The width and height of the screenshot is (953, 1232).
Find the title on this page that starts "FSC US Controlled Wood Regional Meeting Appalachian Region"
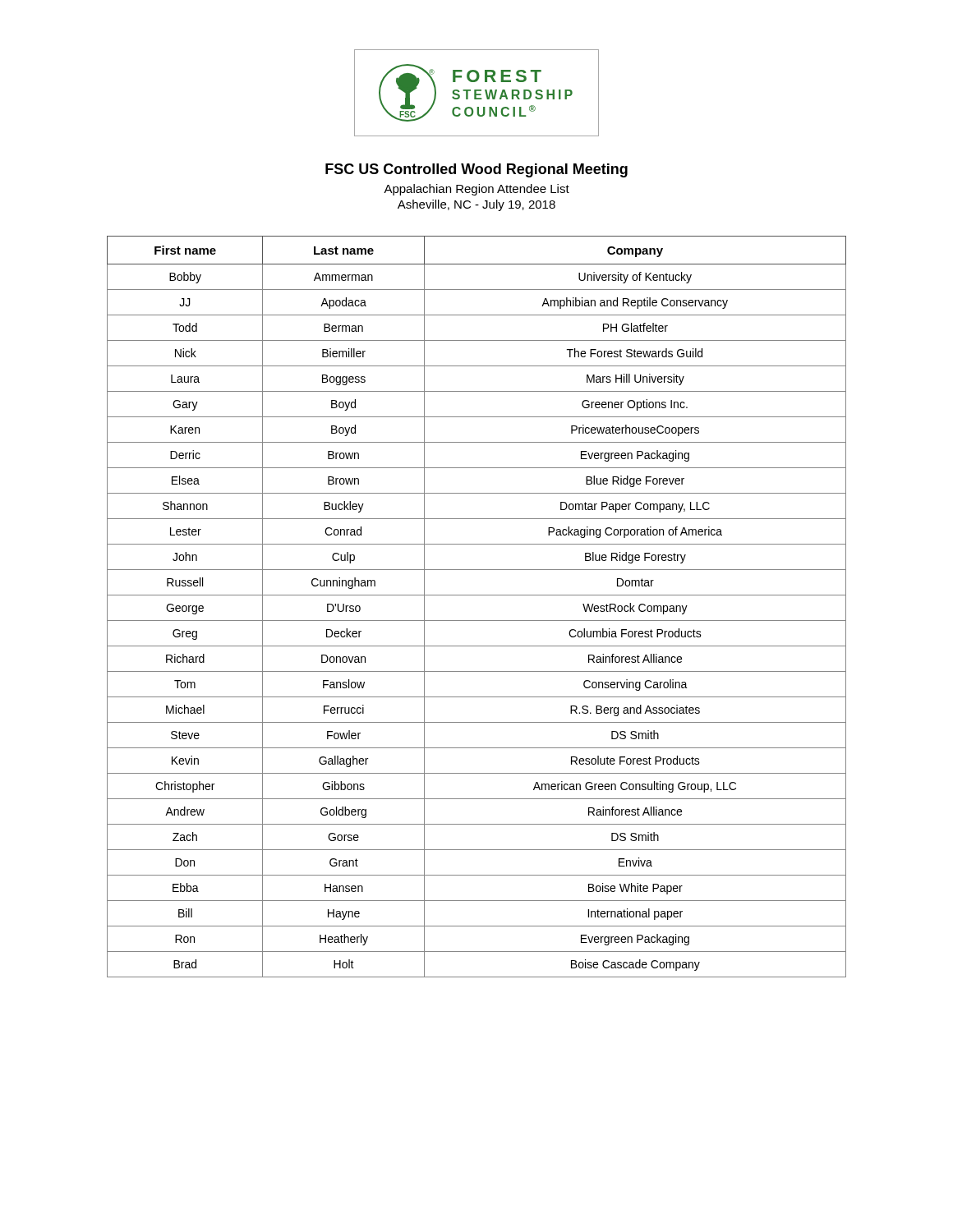pyautogui.click(x=476, y=186)
